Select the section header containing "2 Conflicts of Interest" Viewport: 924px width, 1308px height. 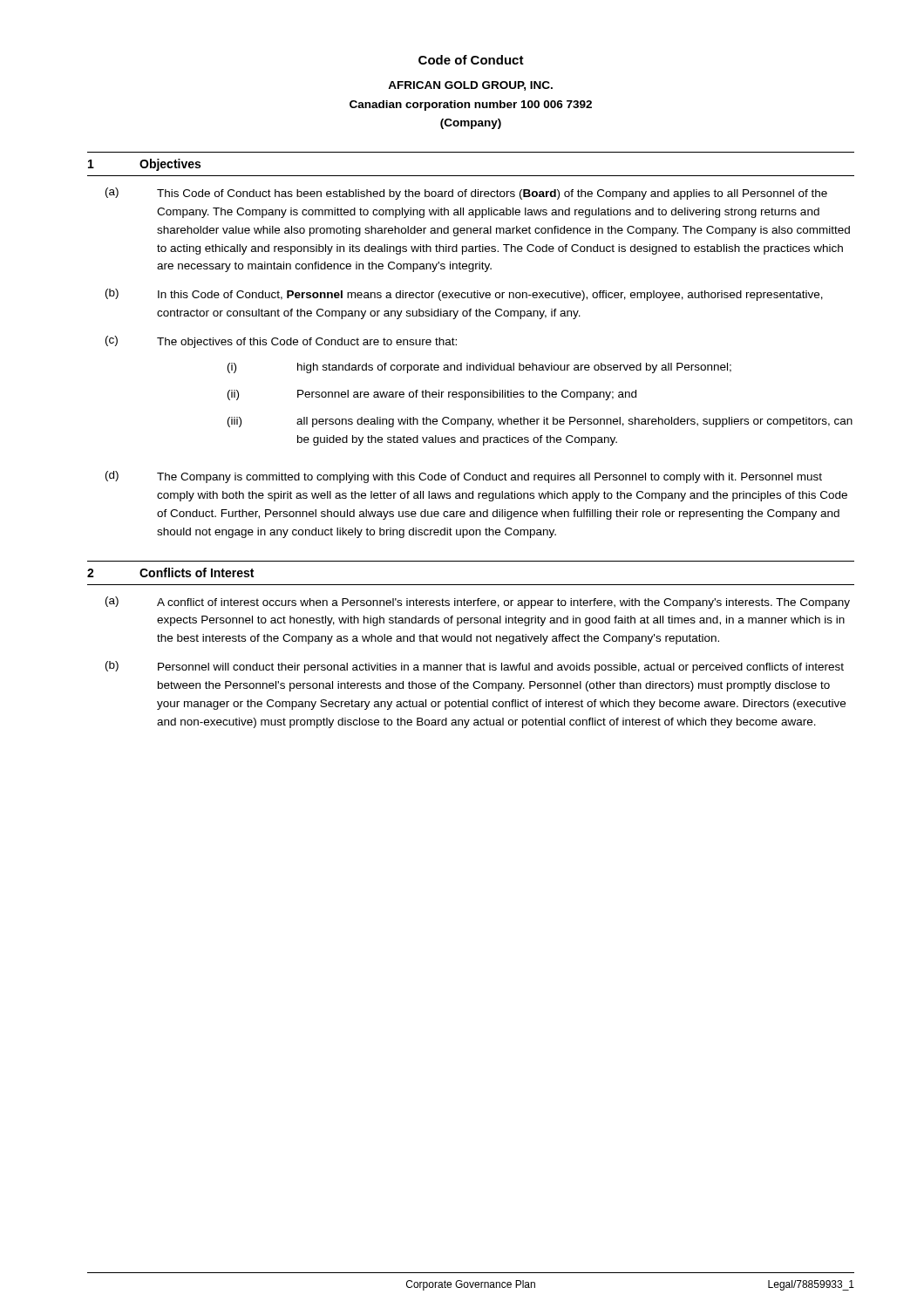coord(171,573)
